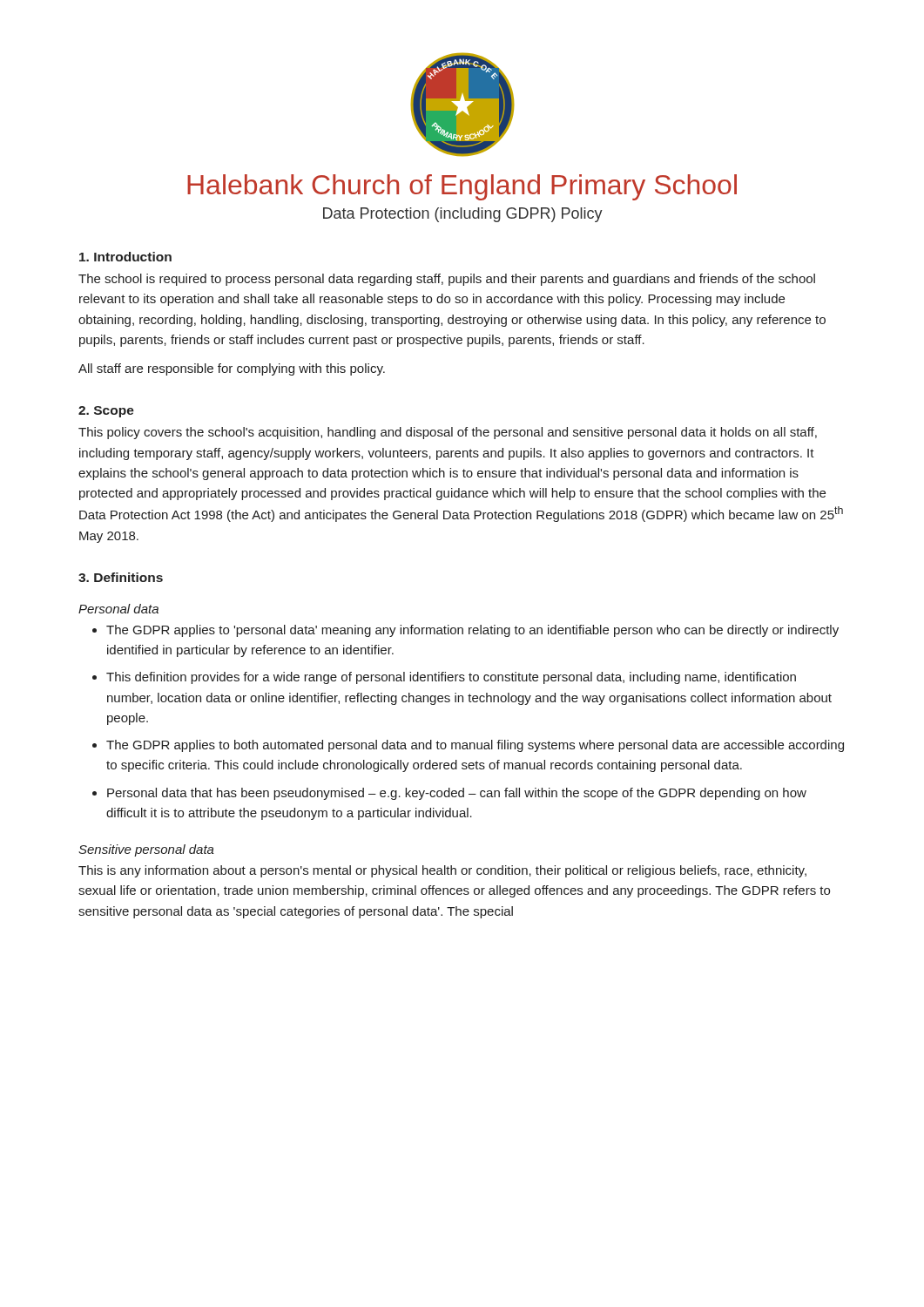Select the title that reads "Halebank Church of England"
The image size is (924, 1307).
coord(462,185)
